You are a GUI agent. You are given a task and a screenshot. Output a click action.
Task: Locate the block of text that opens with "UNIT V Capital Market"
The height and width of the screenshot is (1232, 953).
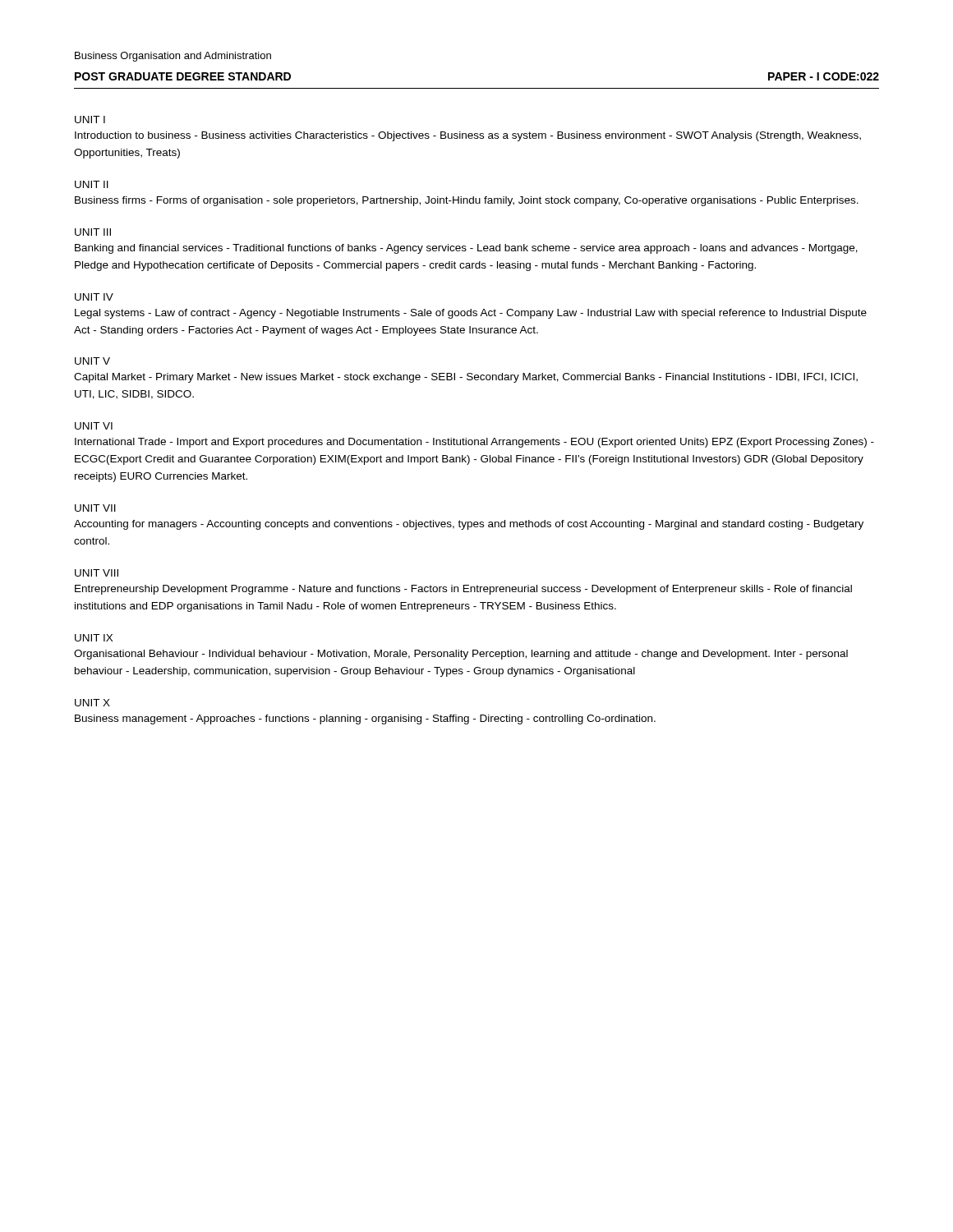click(x=476, y=379)
